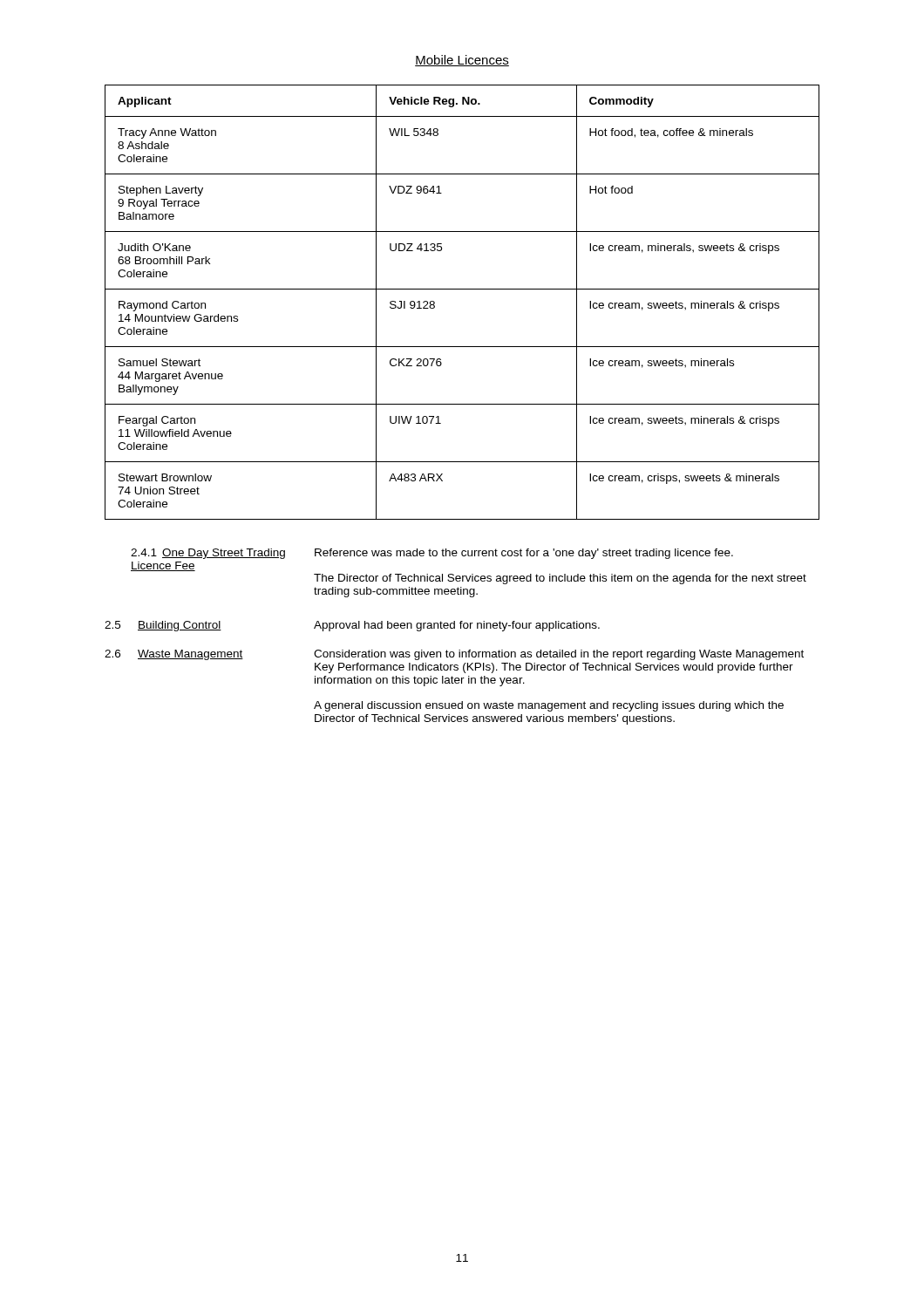Click where it says "2.6Waste Management"
The height and width of the screenshot is (1308, 924).
pyautogui.click(x=174, y=654)
